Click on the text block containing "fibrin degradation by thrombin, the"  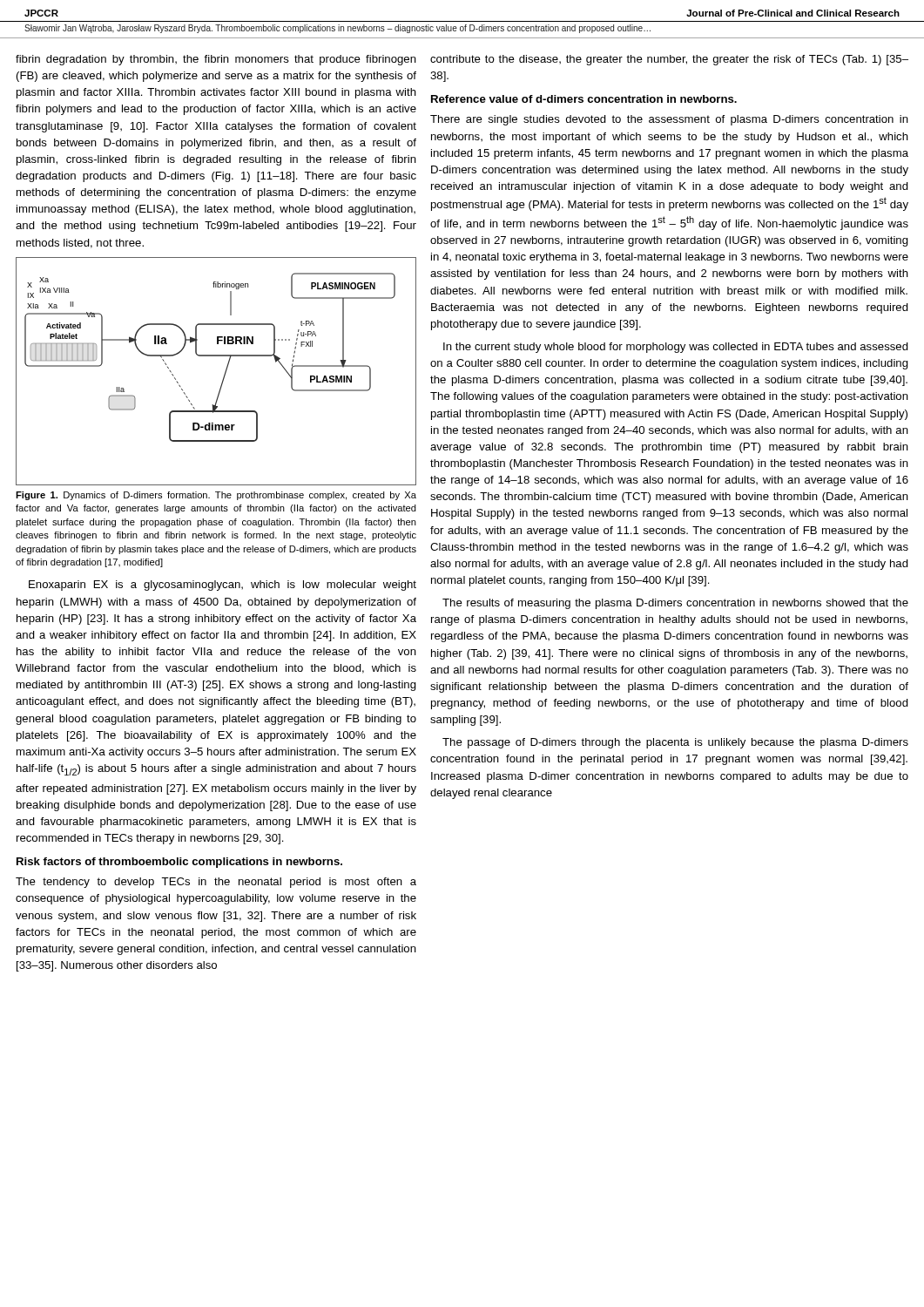216,151
